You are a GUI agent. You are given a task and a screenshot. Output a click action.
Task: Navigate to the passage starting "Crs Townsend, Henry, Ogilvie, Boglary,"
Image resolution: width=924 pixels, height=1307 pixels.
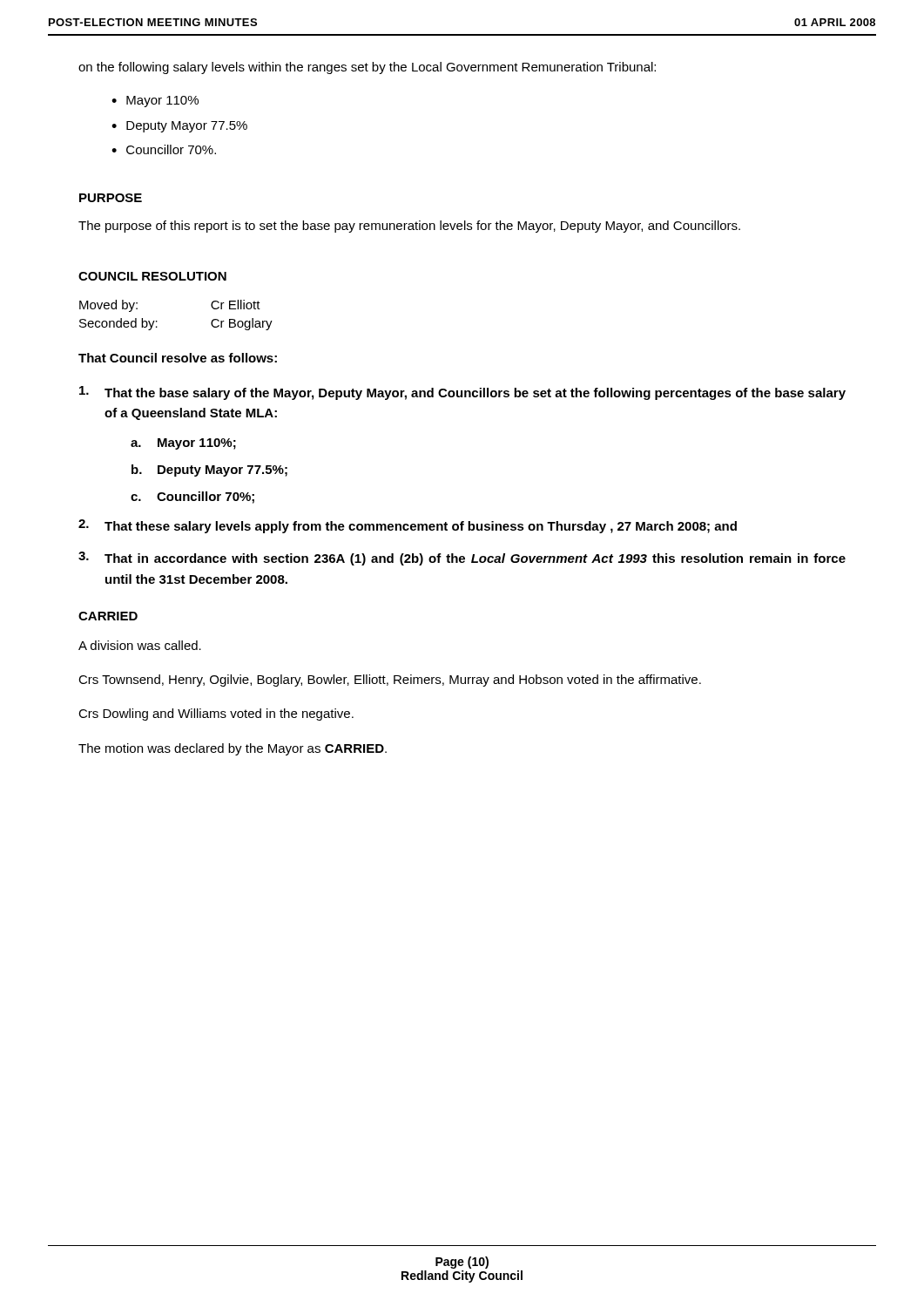(390, 679)
